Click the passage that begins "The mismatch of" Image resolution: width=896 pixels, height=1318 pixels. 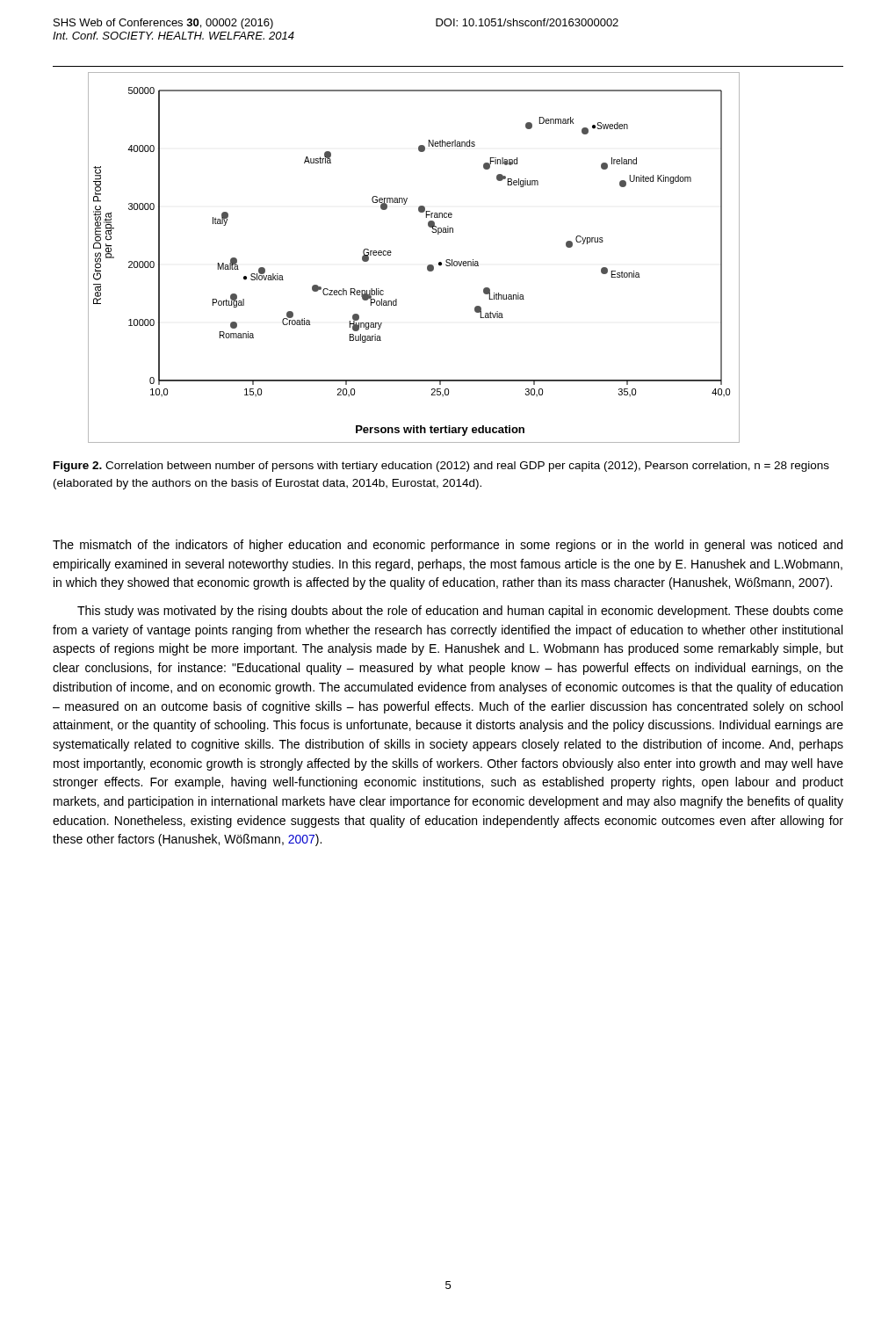click(x=448, y=693)
